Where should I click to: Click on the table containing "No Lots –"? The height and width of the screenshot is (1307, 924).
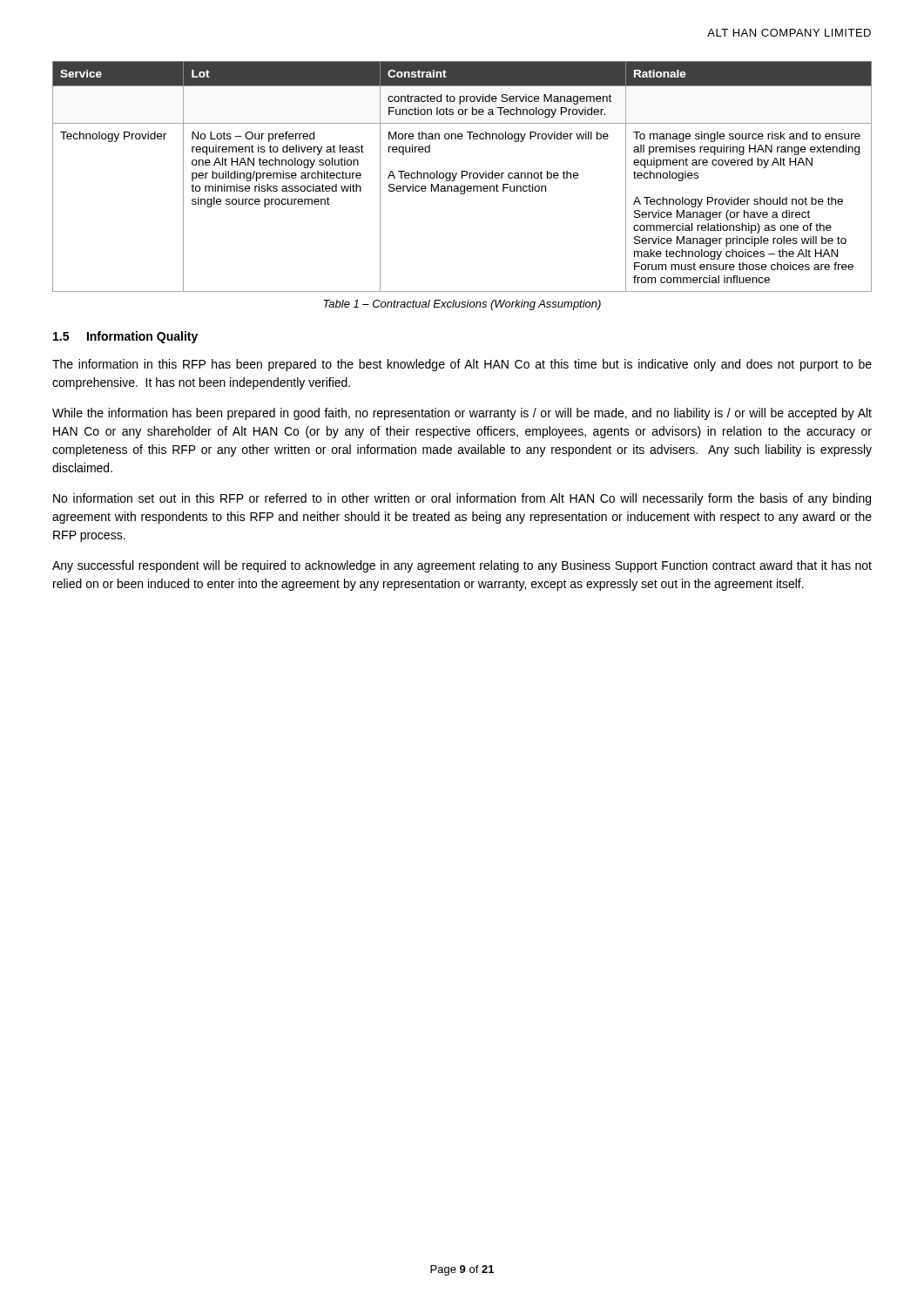tap(462, 176)
